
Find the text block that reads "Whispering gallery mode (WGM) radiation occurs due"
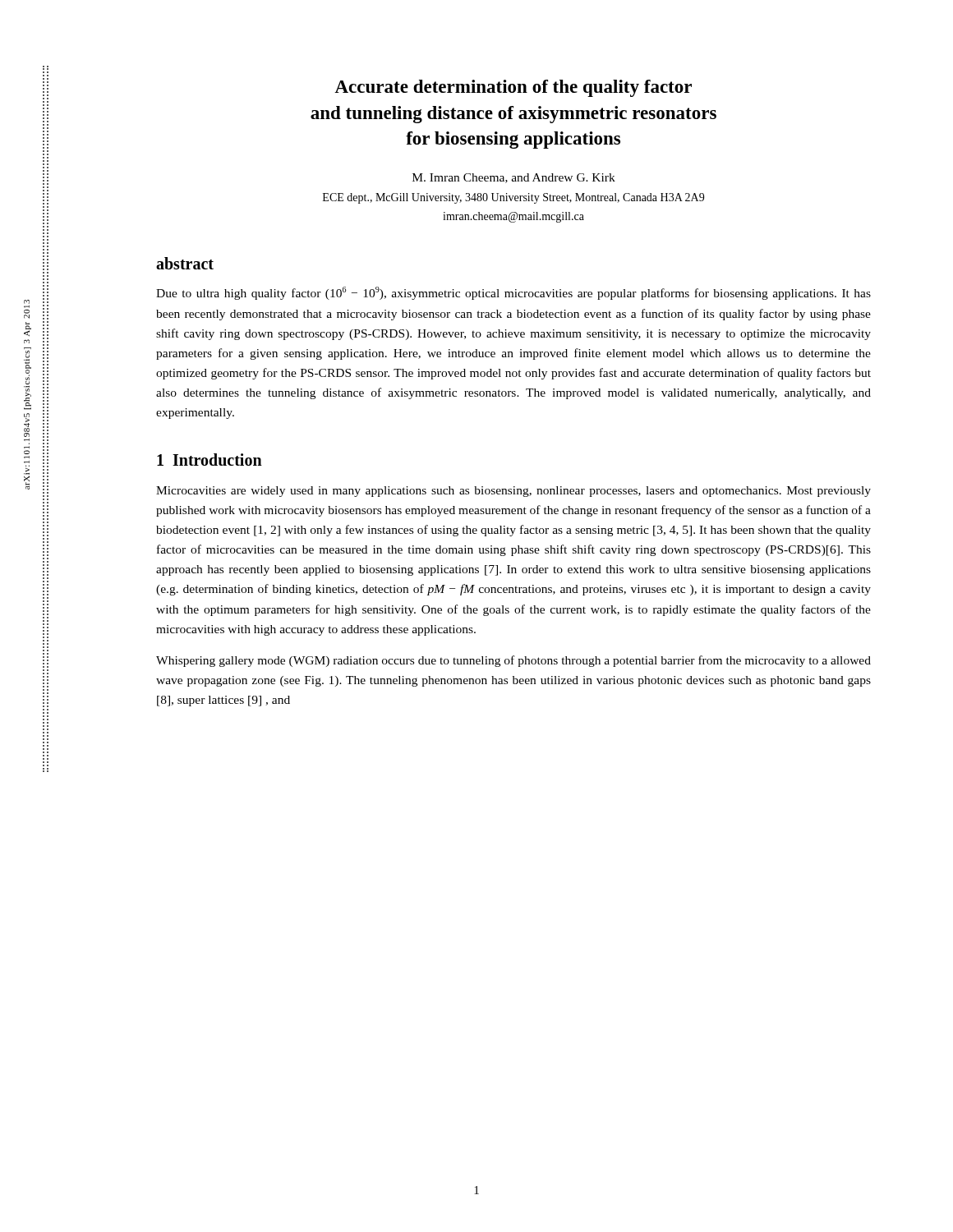tap(513, 680)
